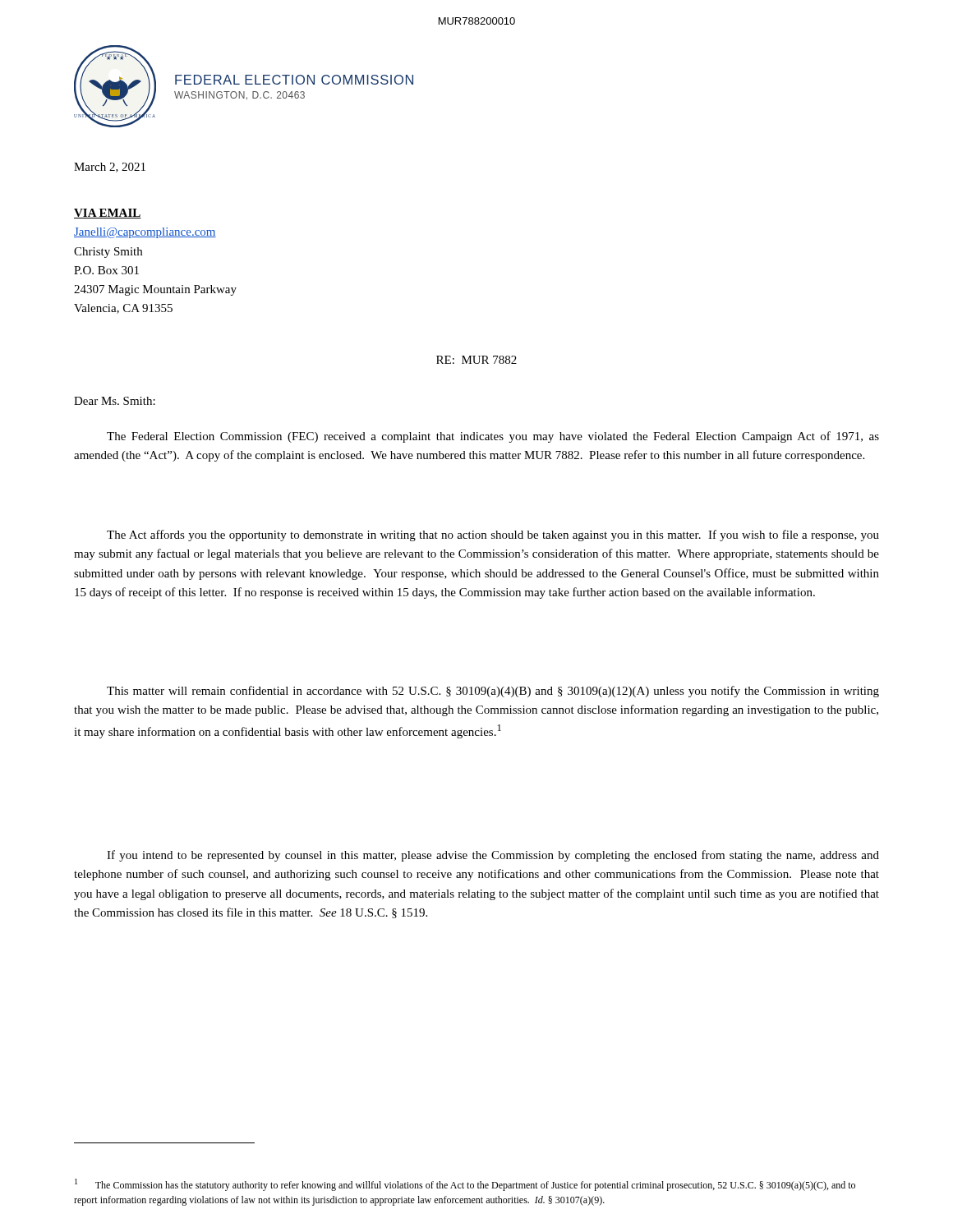Point to the block beginning "This matter will remain"
Image resolution: width=953 pixels, height=1232 pixels.
click(476, 712)
